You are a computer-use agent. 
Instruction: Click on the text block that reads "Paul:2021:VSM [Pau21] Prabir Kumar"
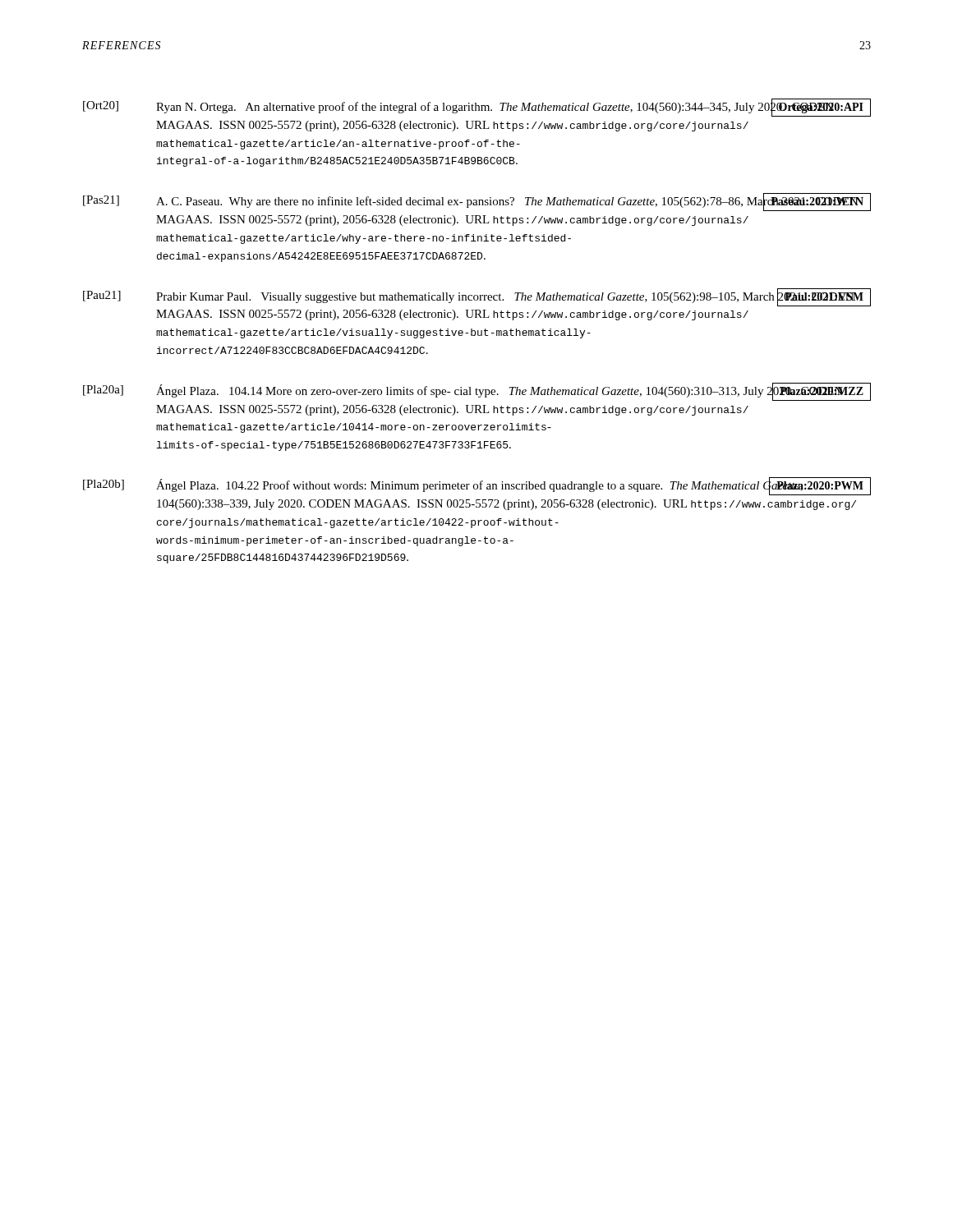tap(476, 324)
